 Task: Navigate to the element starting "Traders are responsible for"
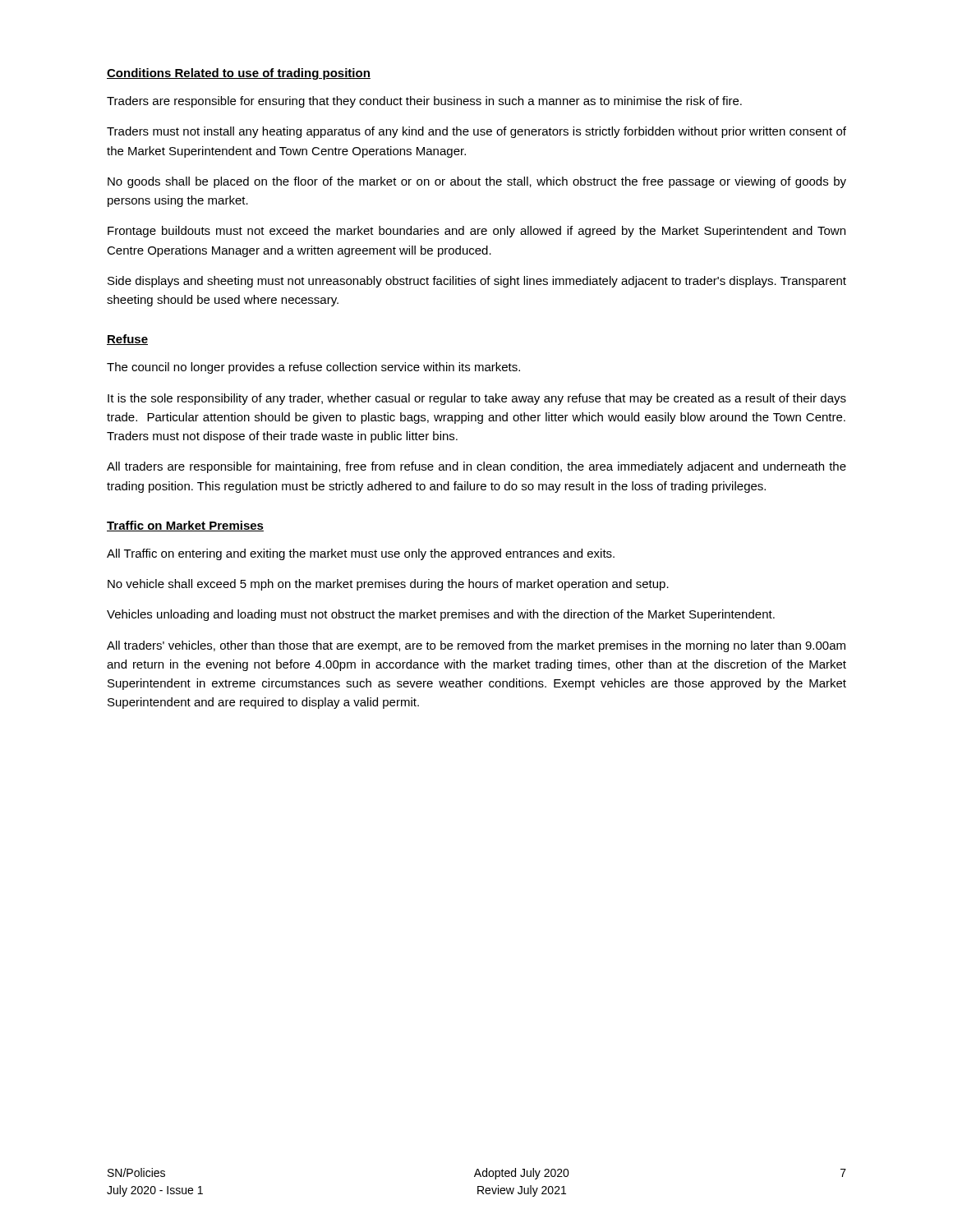tap(425, 101)
